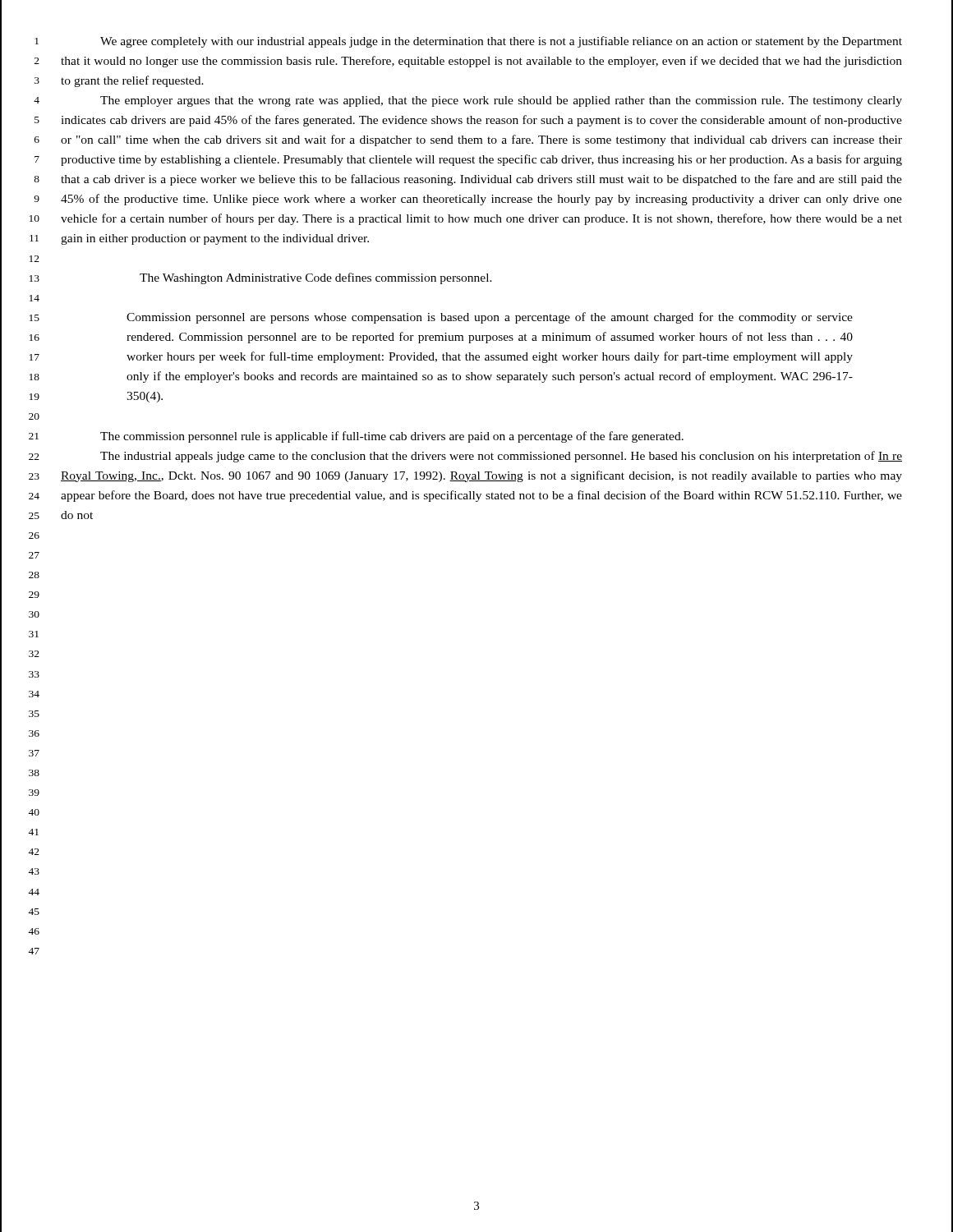Navigate to the text block starting "The employer argues that the wrong rate"
953x1232 pixels.
(481, 169)
